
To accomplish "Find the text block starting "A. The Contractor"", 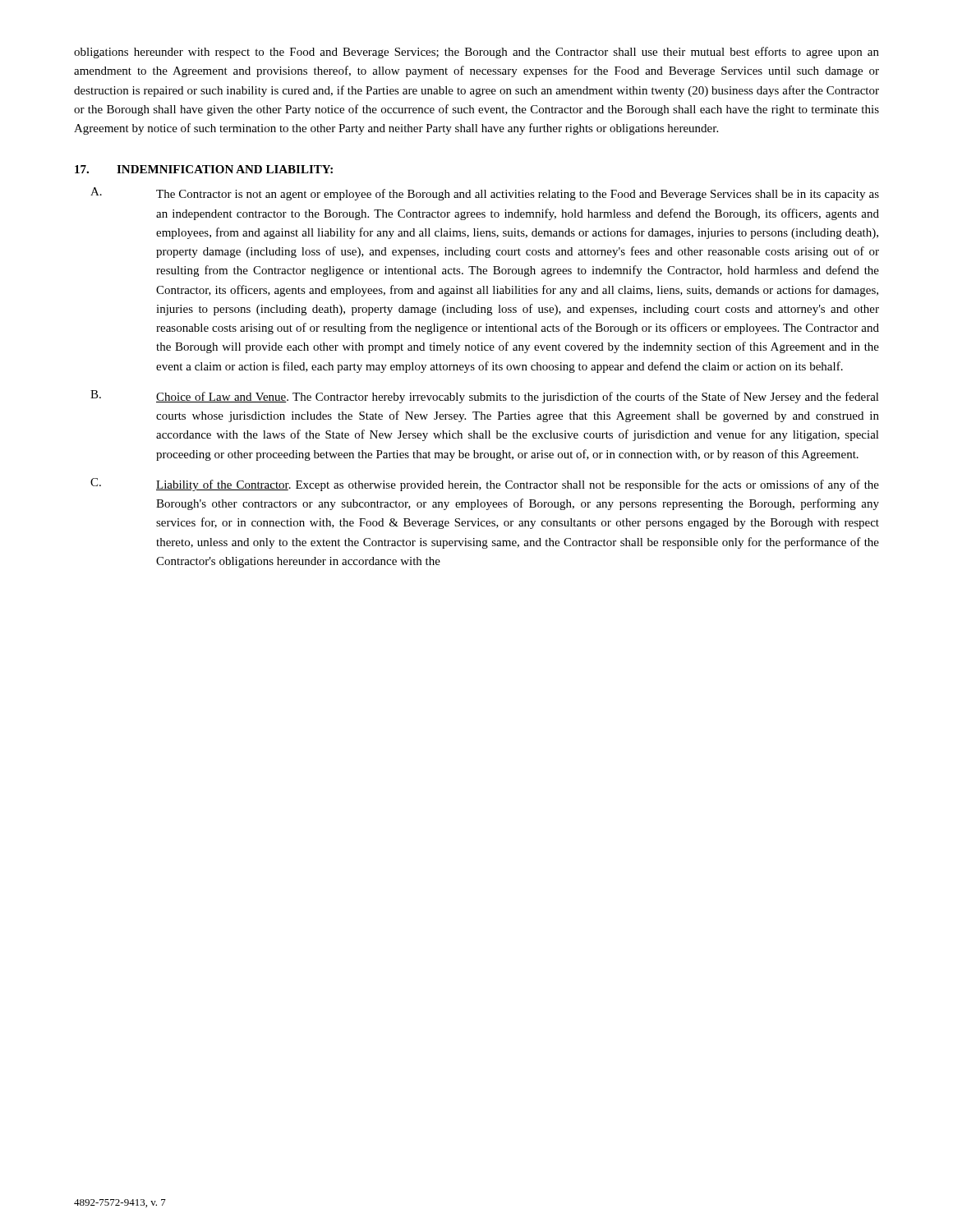I will tap(476, 281).
